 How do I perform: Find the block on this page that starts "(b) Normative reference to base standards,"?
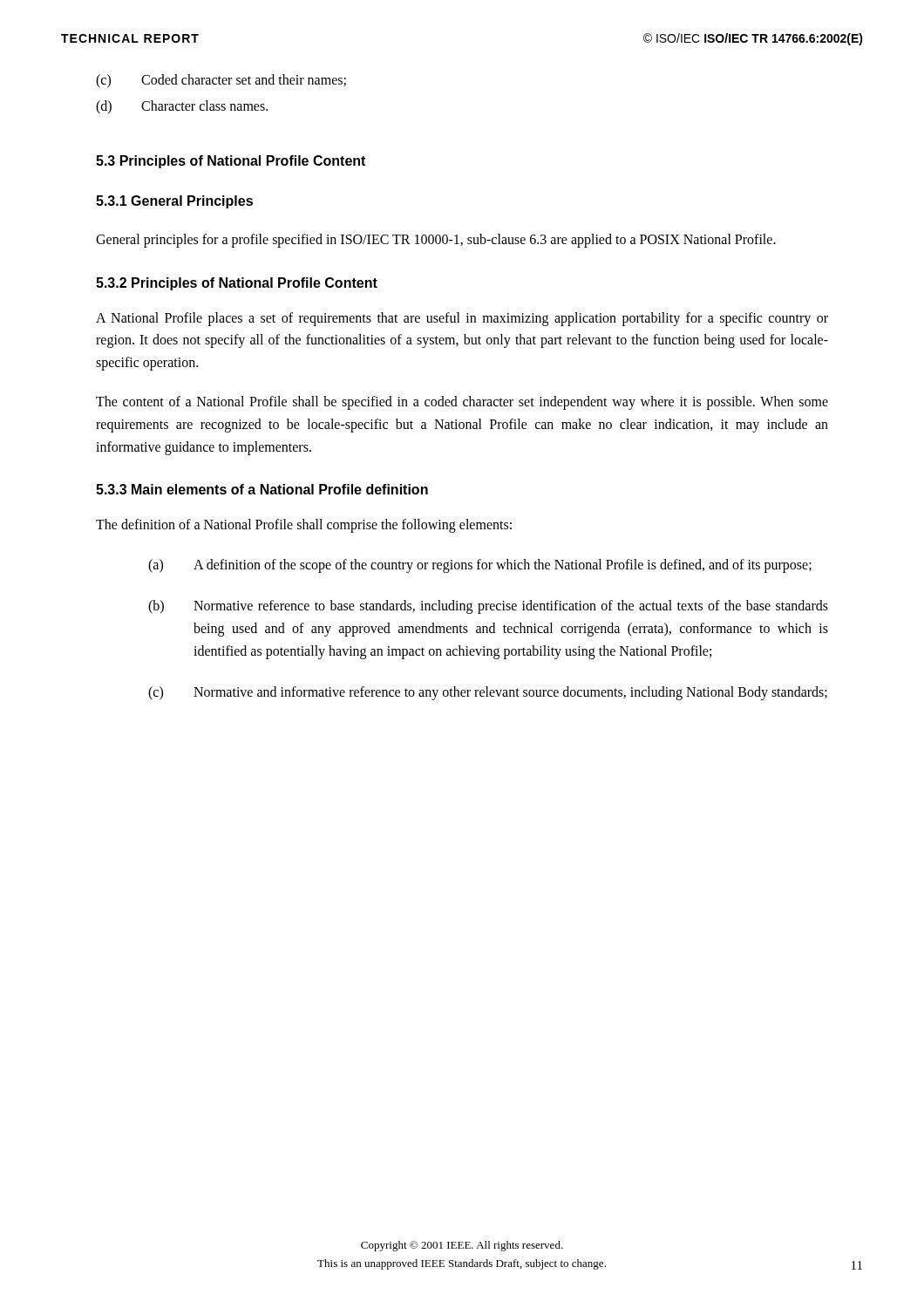pyautogui.click(x=488, y=628)
